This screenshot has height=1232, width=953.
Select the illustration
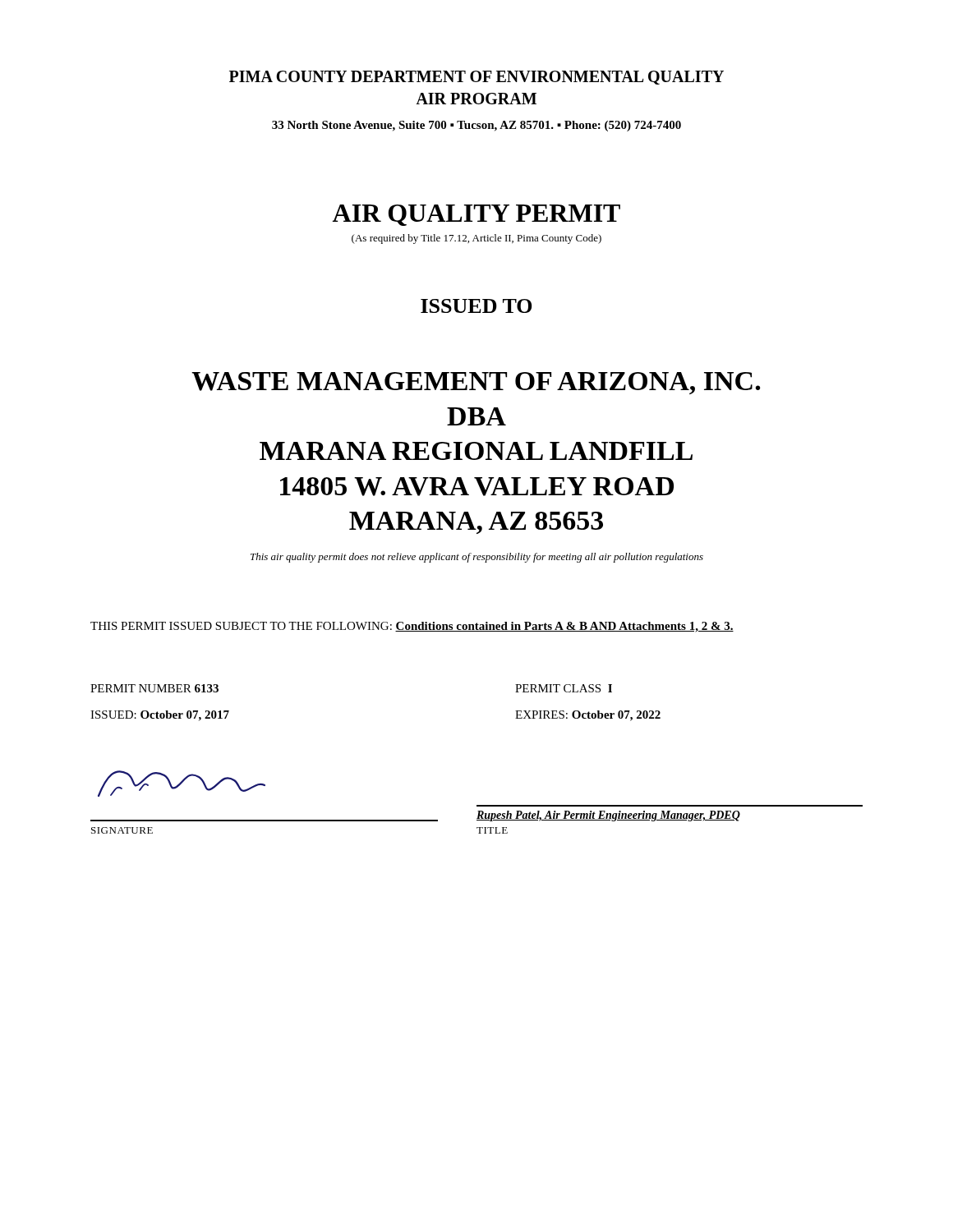264,786
